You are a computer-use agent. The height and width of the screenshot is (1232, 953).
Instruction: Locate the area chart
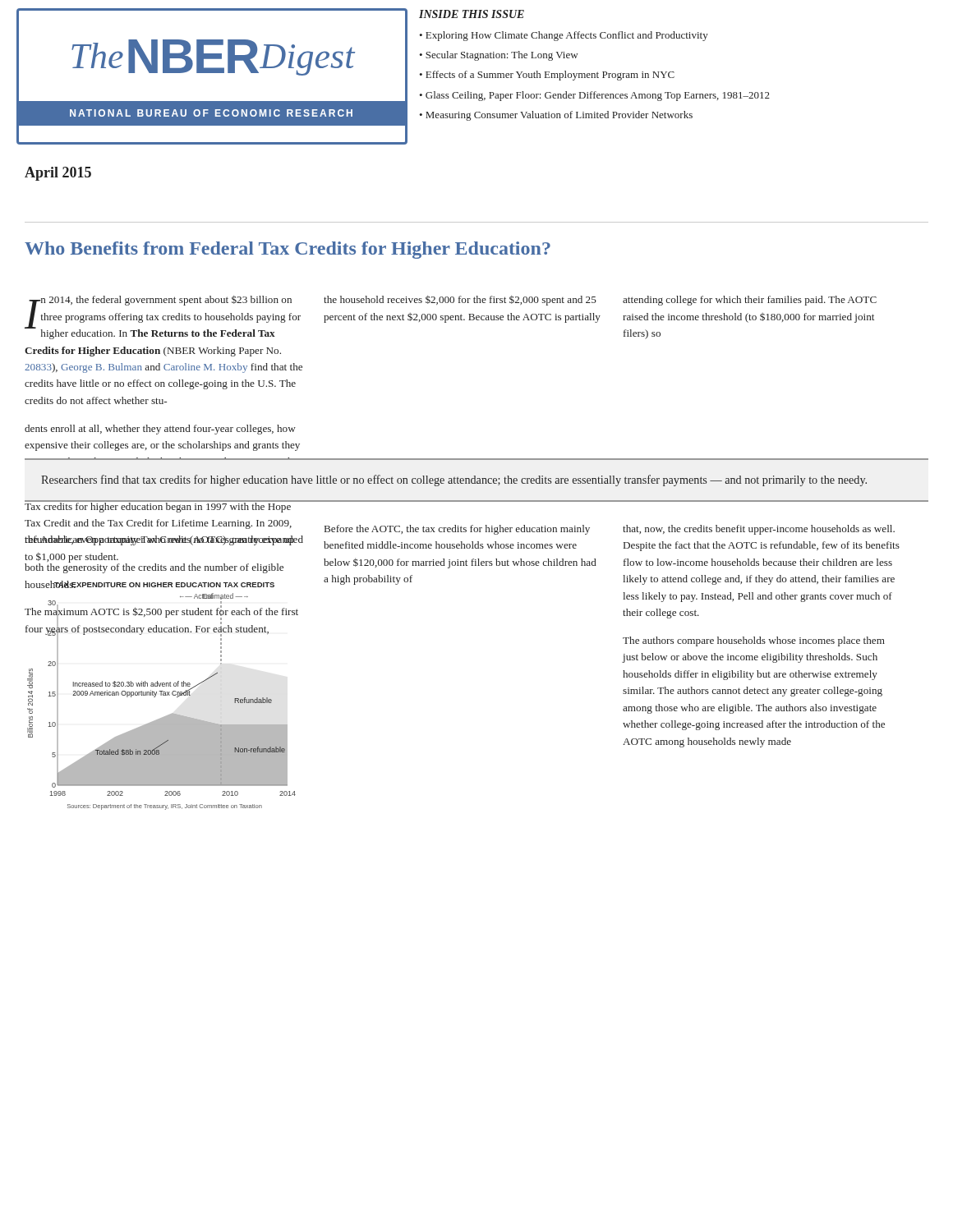click(x=164, y=695)
